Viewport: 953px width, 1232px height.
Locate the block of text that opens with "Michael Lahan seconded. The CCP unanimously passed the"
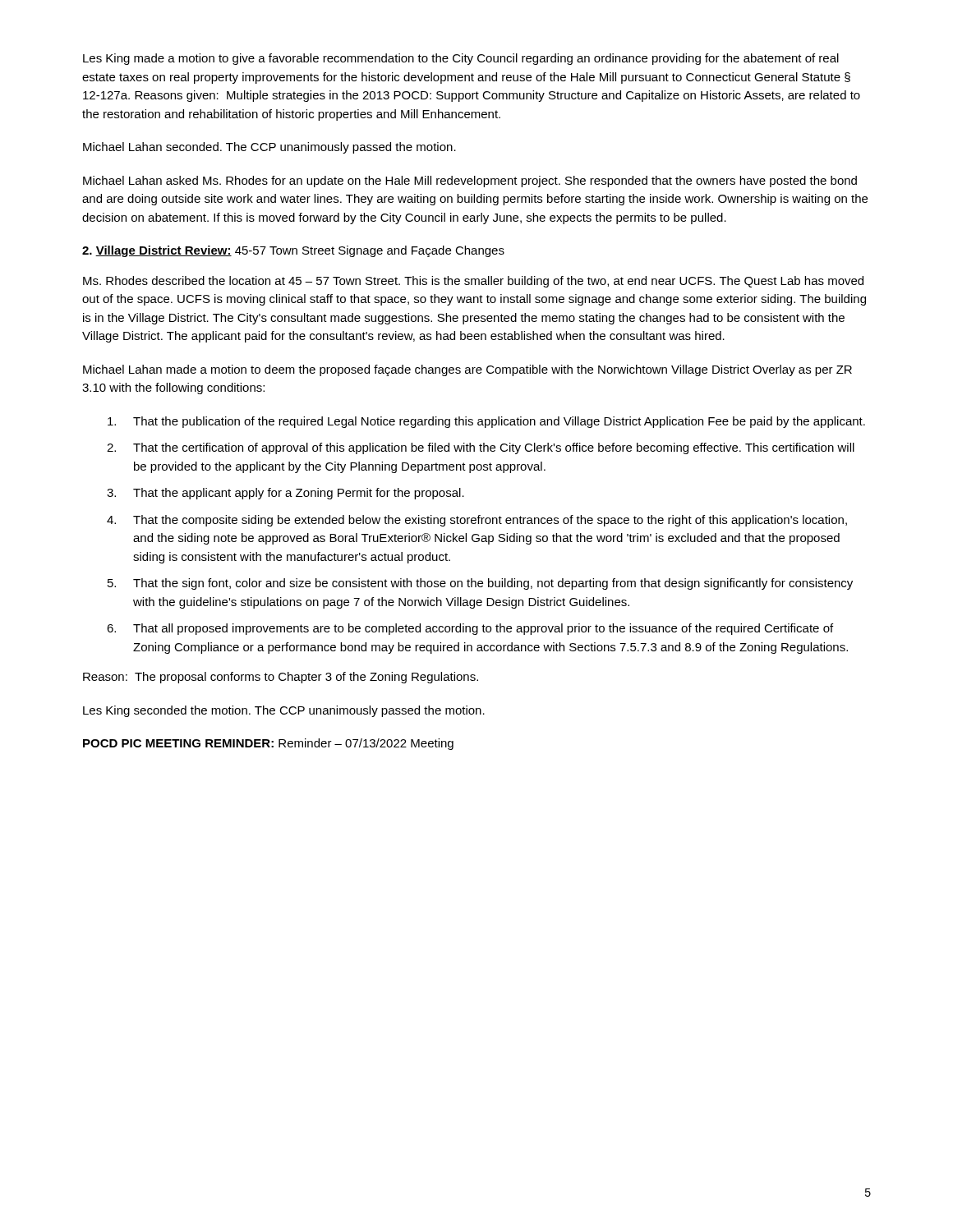(x=269, y=147)
